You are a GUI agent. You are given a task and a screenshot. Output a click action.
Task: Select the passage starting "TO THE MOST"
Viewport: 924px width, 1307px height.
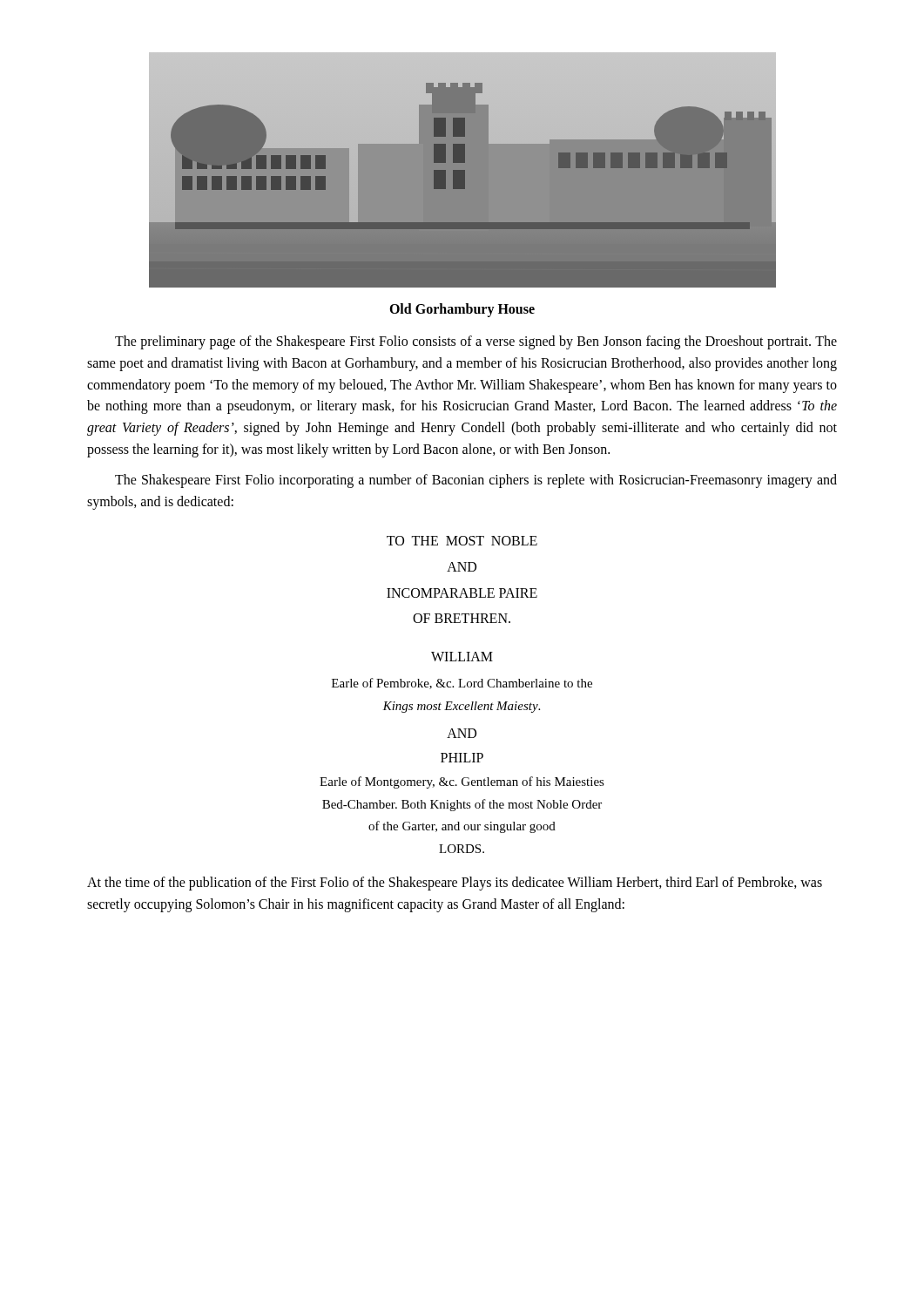(x=462, y=580)
